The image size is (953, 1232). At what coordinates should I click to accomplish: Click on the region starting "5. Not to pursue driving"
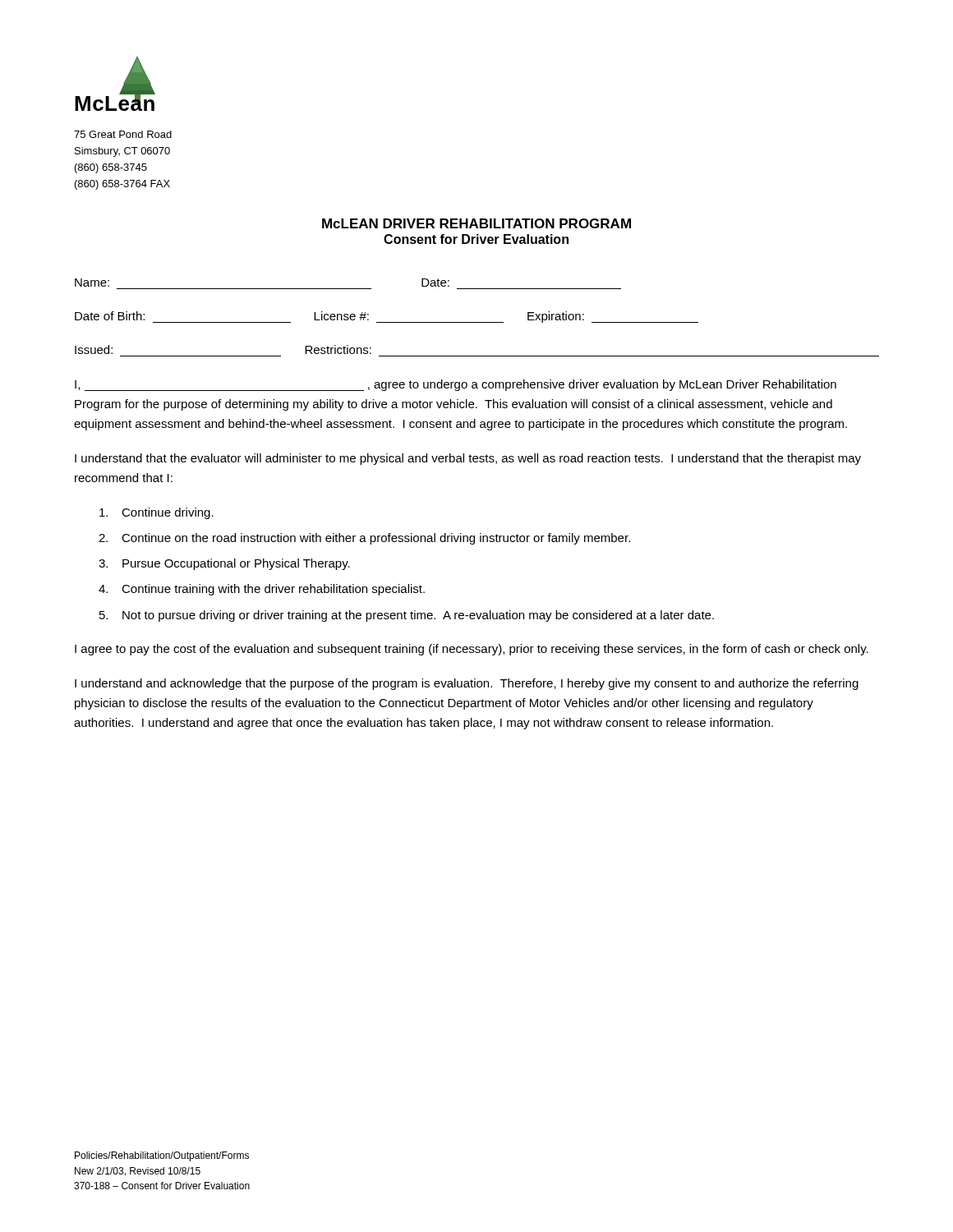489,614
